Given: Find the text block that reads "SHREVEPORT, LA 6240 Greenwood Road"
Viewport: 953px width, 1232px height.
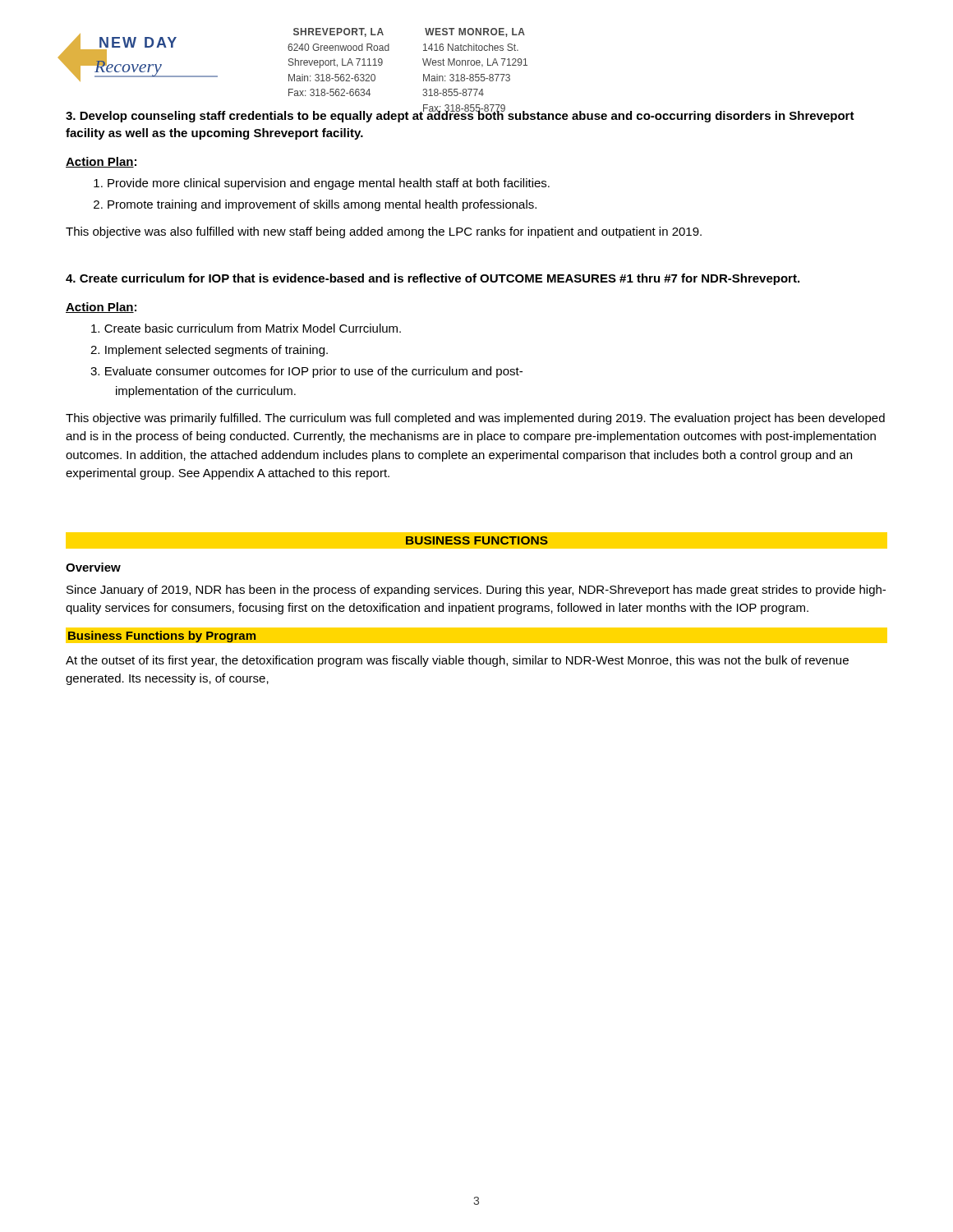Looking at the screenshot, I should (x=340, y=32).
